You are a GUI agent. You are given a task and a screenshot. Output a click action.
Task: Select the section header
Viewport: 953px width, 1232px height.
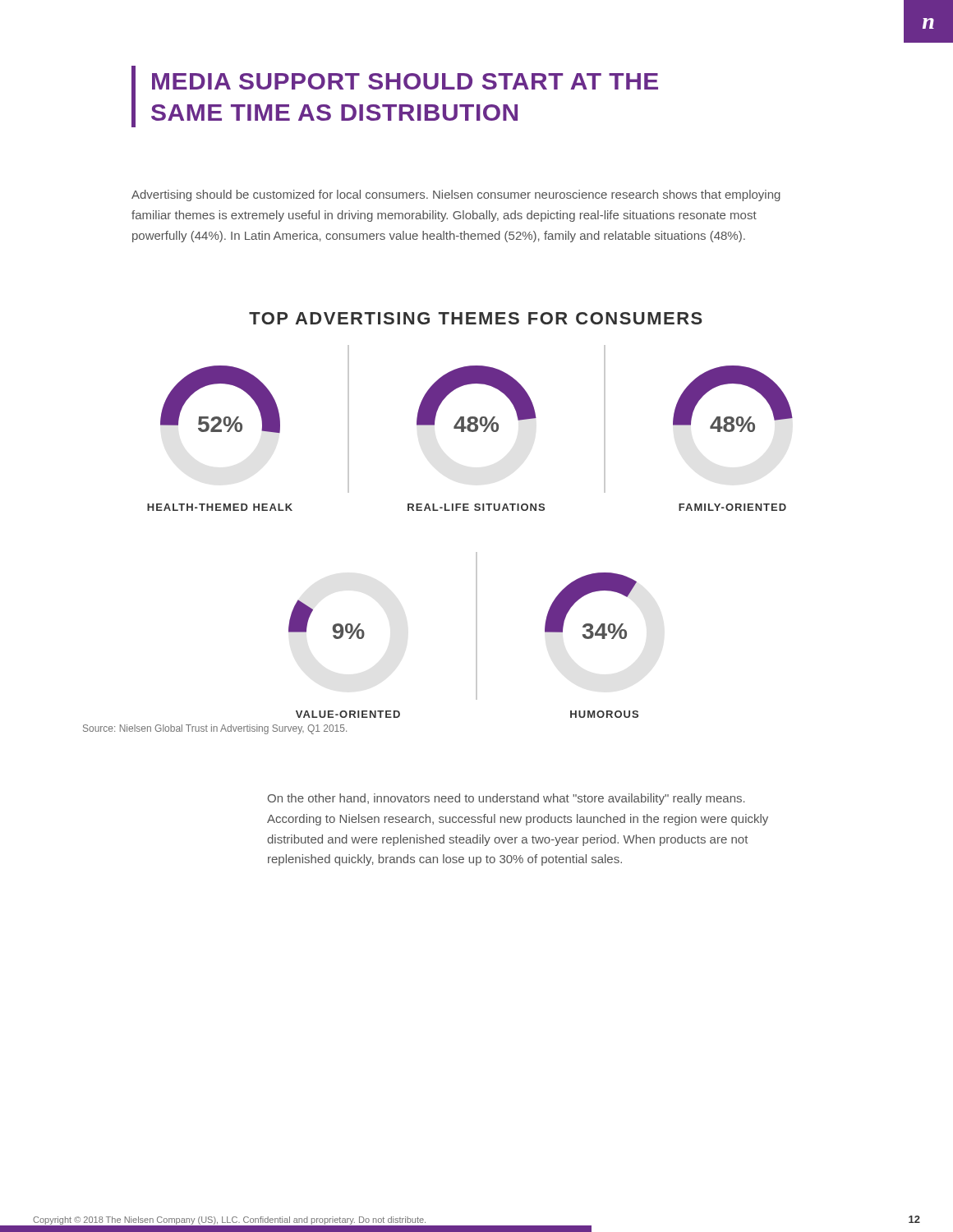click(x=476, y=318)
